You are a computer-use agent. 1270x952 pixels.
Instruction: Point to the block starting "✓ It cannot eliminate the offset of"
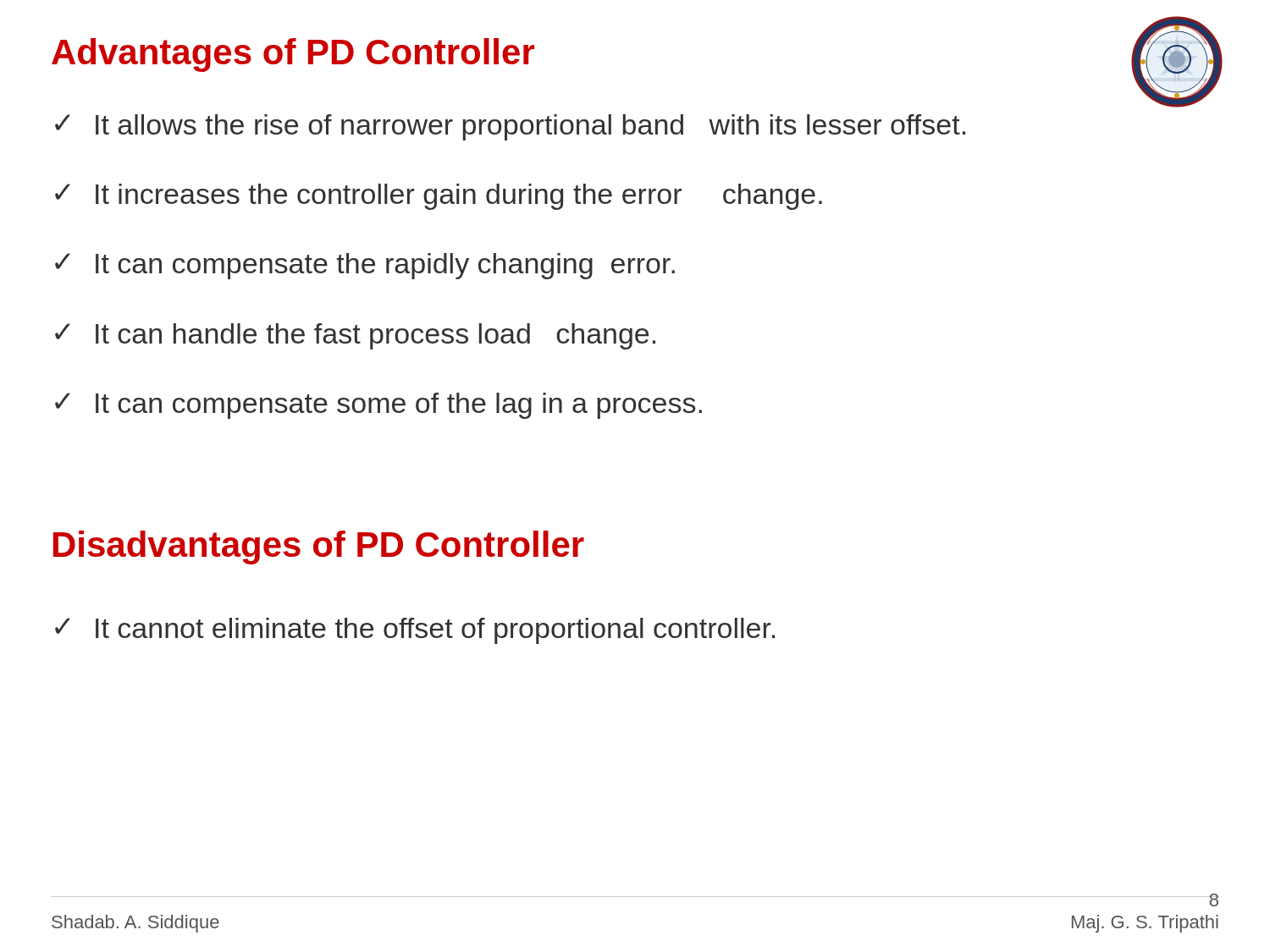(x=414, y=628)
